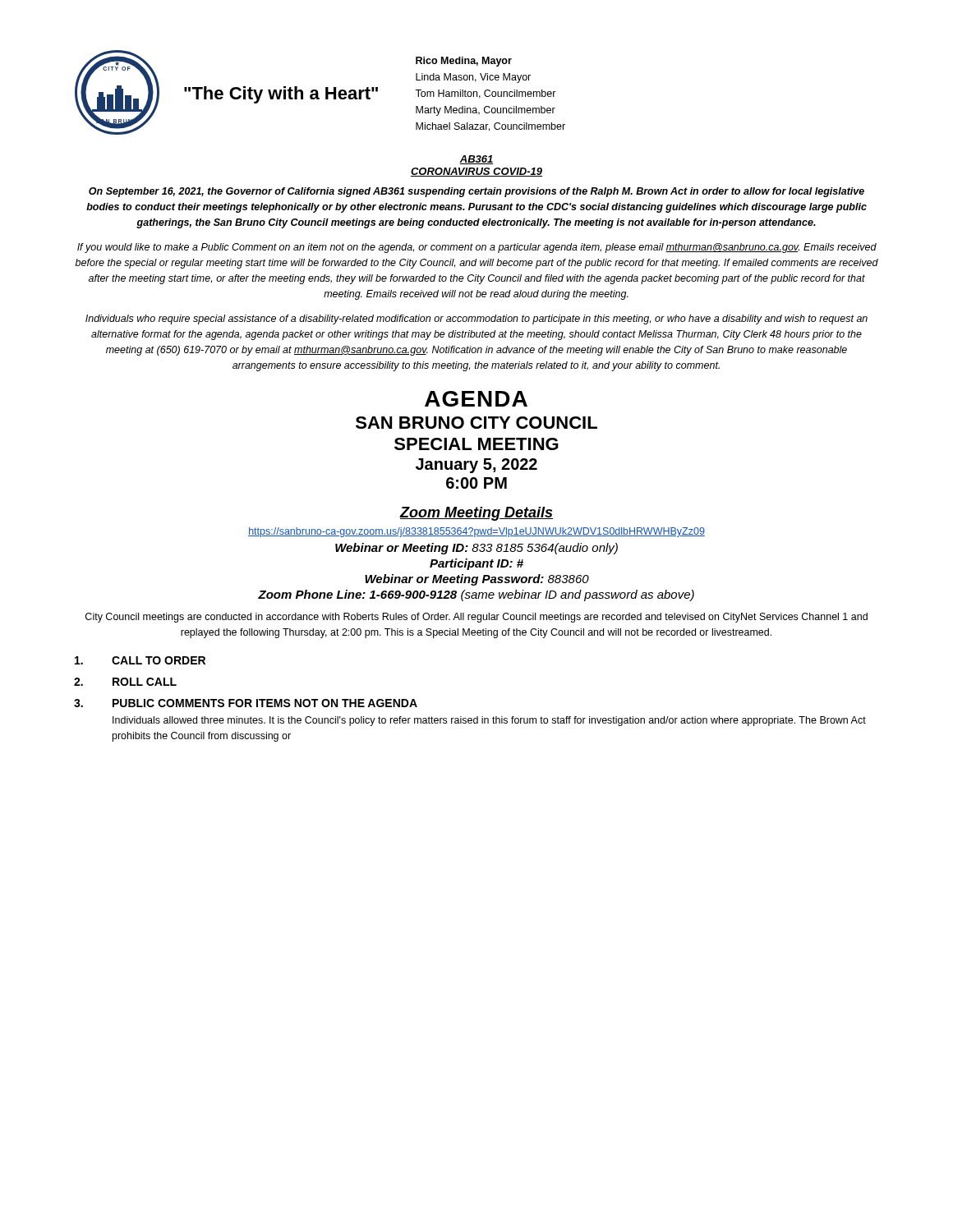Select the title with the text ""The City with"
Viewport: 953px width, 1232px height.
click(281, 93)
